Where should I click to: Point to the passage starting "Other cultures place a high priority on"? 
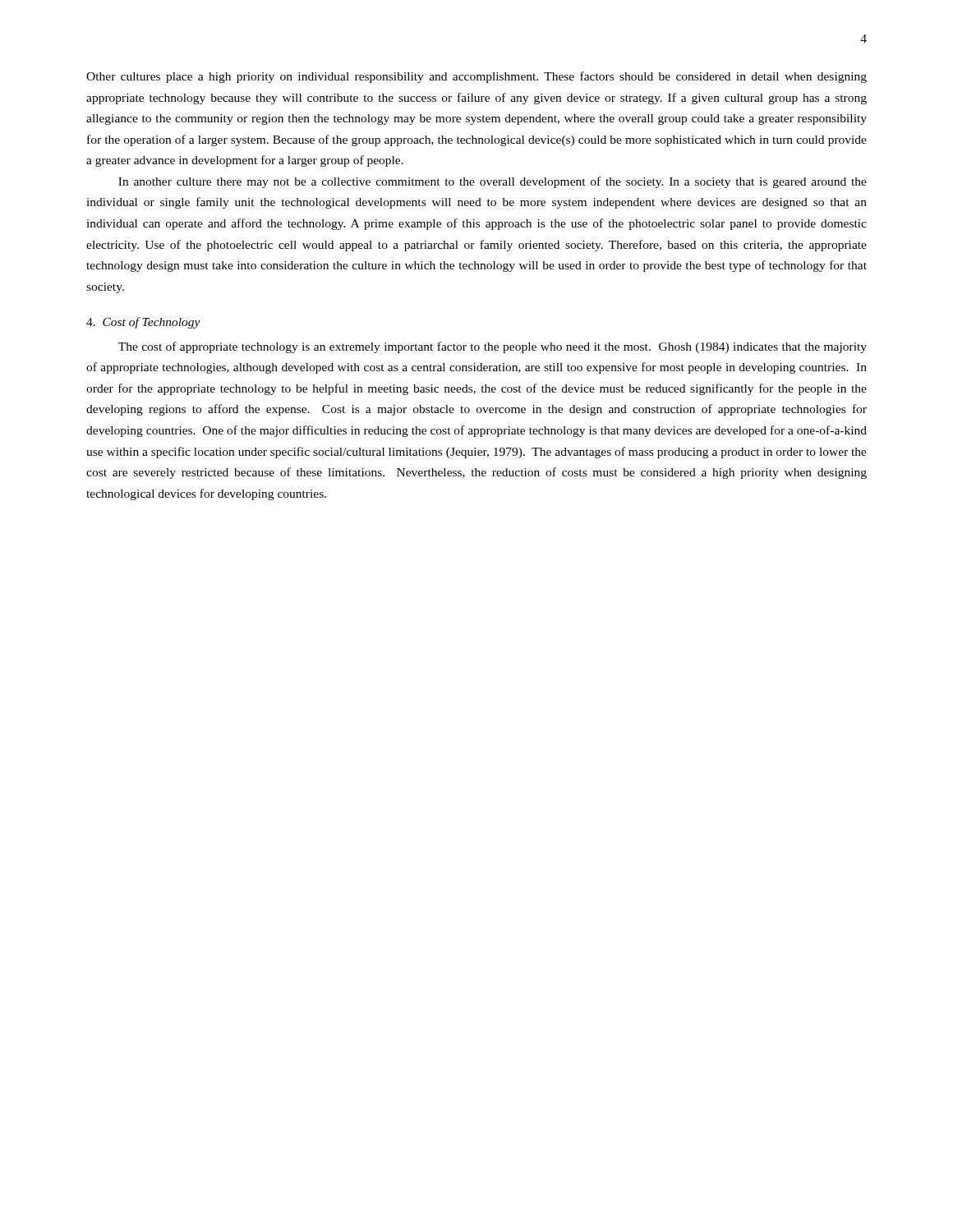[476, 118]
